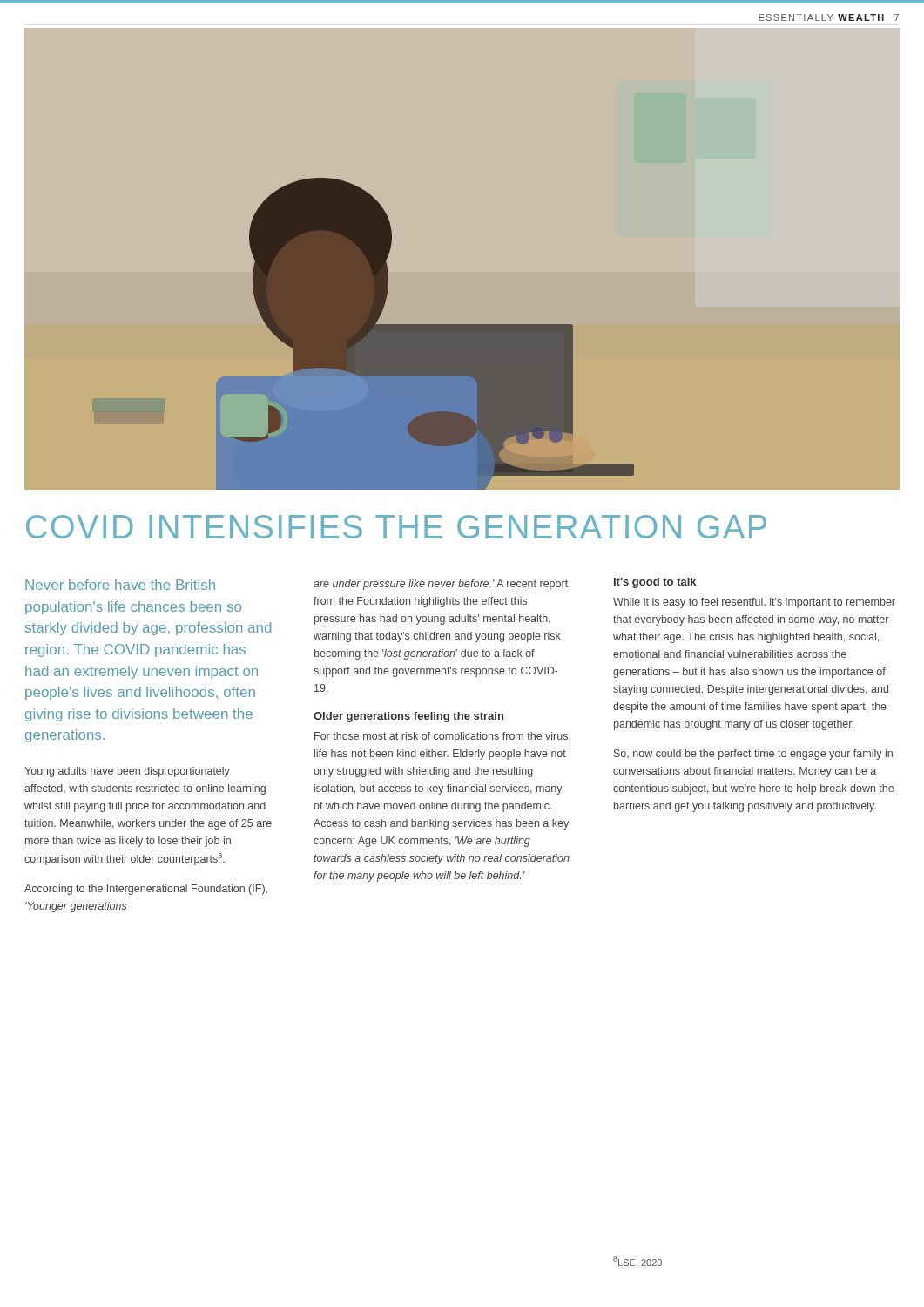Point to the text block starting "8LSE, 2020"
The height and width of the screenshot is (1307, 924).
[637, 1262]
